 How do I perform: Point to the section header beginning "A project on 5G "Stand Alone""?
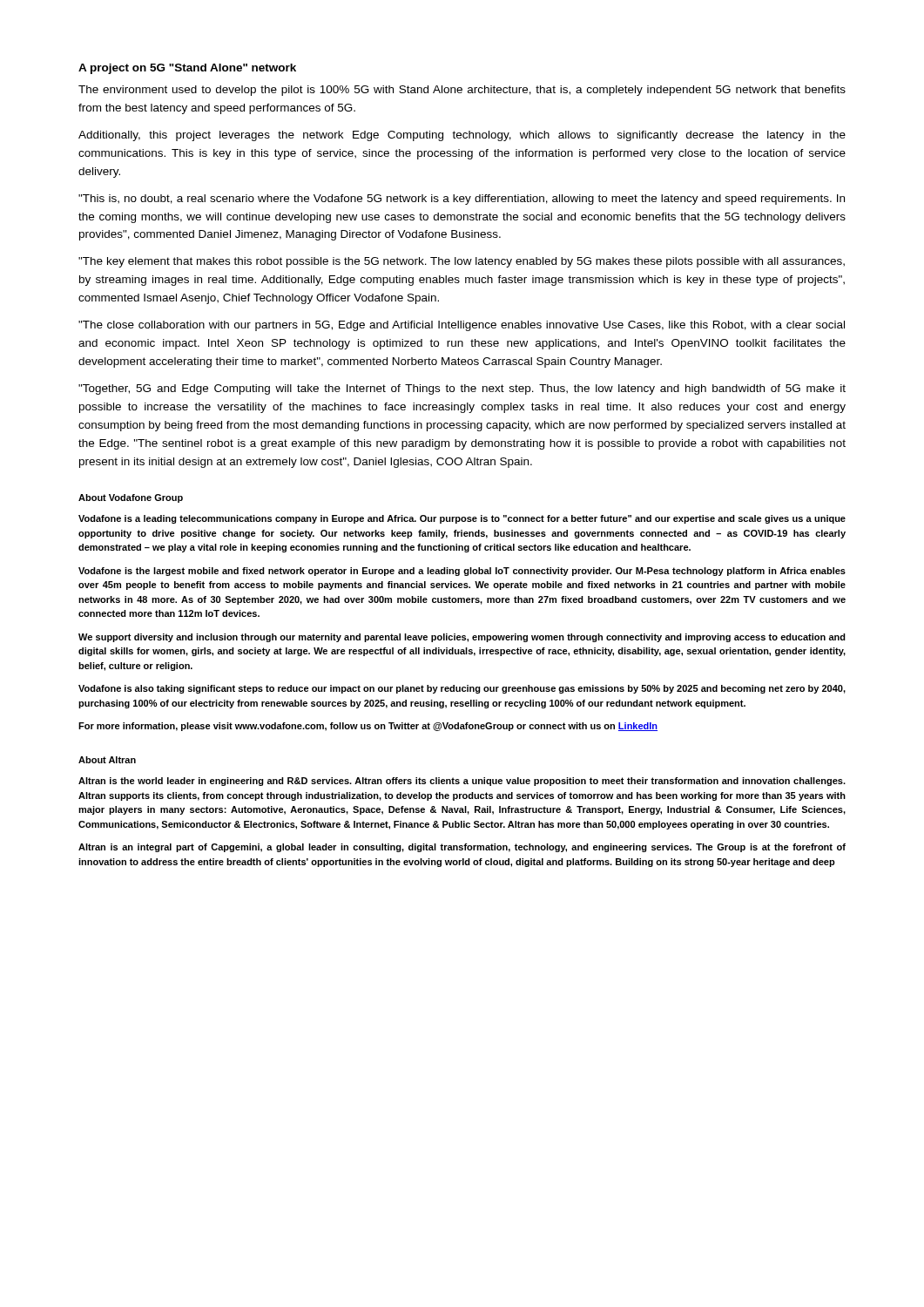(187, 68)
